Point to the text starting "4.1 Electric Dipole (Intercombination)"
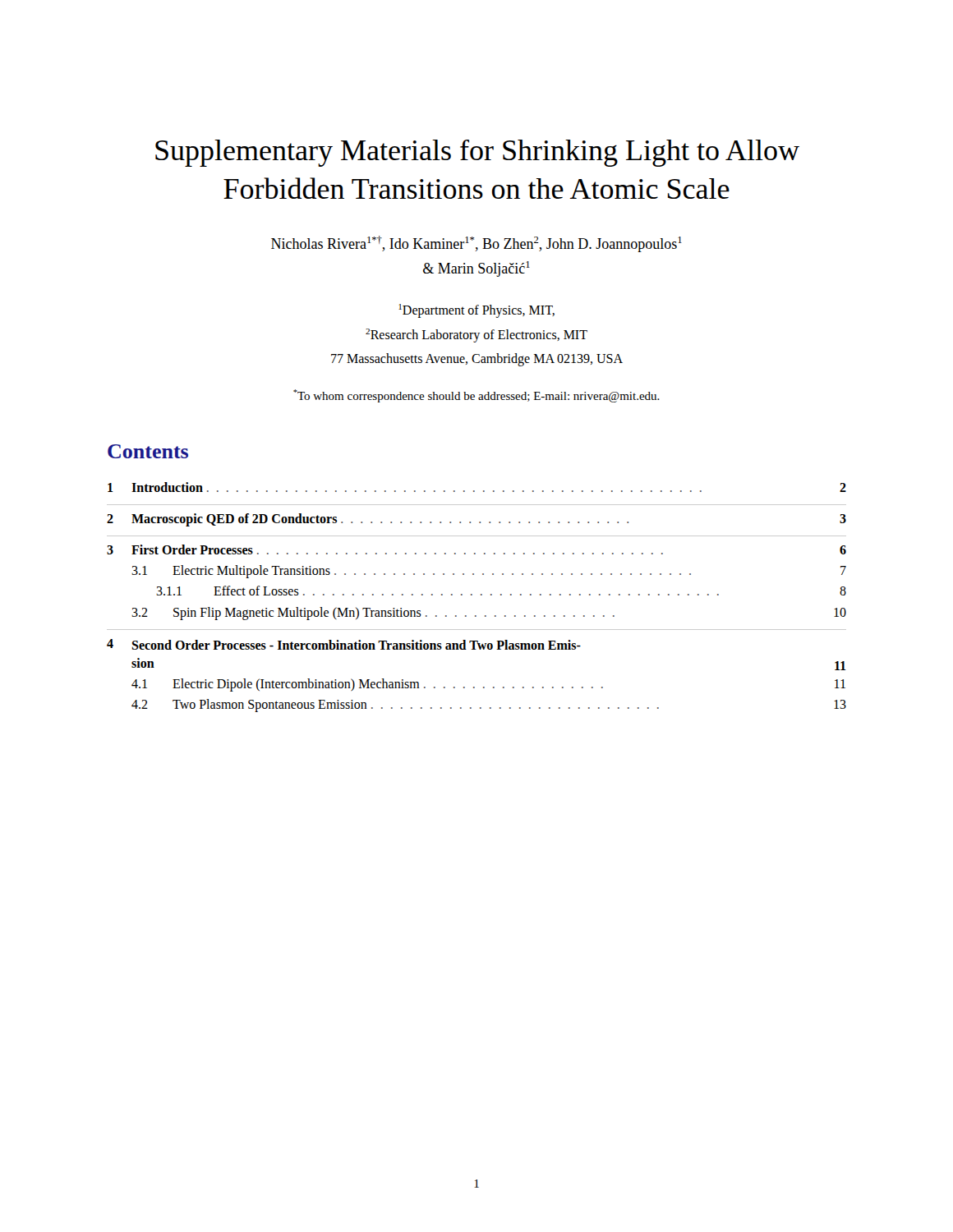This screenshot has height=1232, width=953. coord(476,684)
